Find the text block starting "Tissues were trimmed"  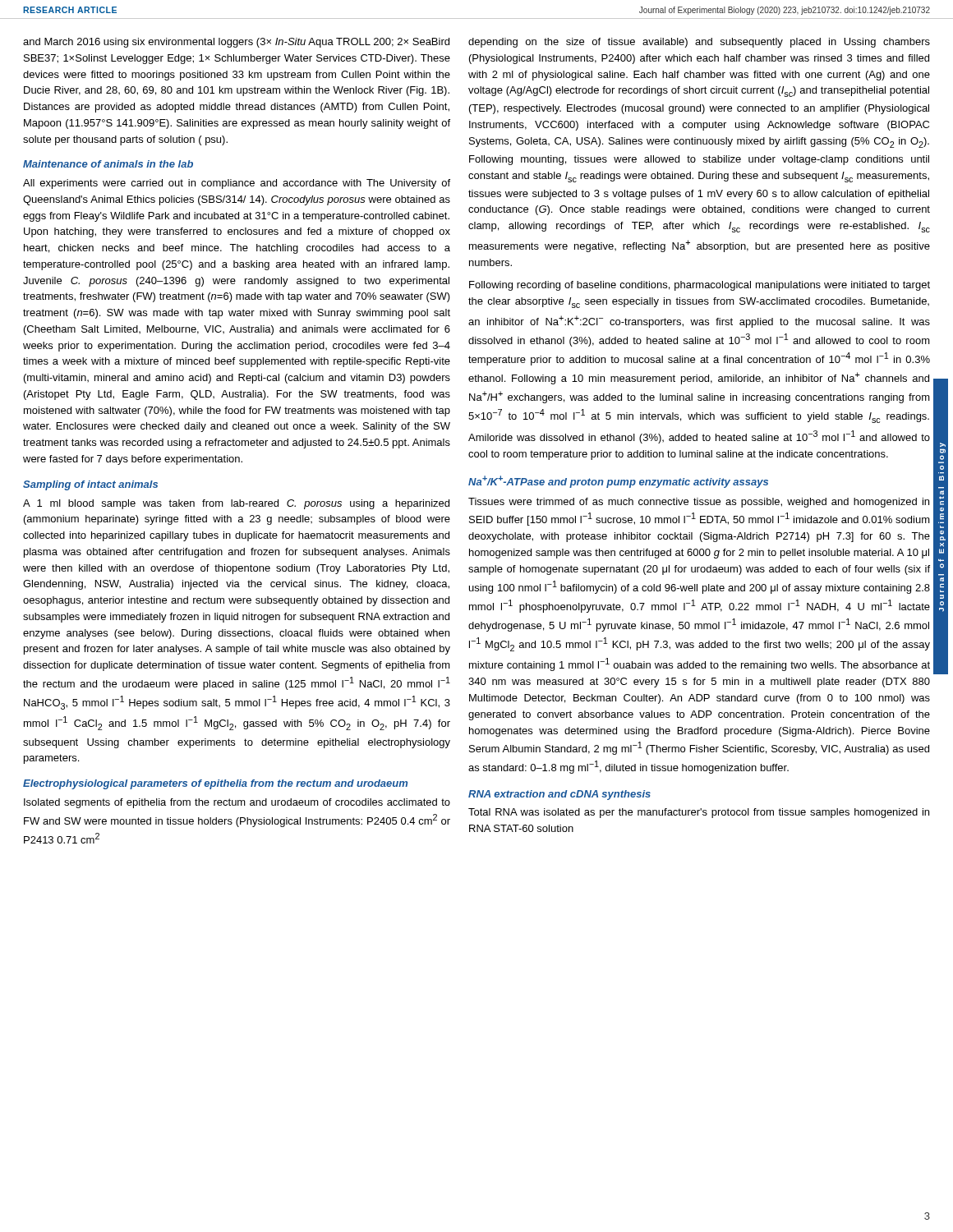(x=699, y=635)
